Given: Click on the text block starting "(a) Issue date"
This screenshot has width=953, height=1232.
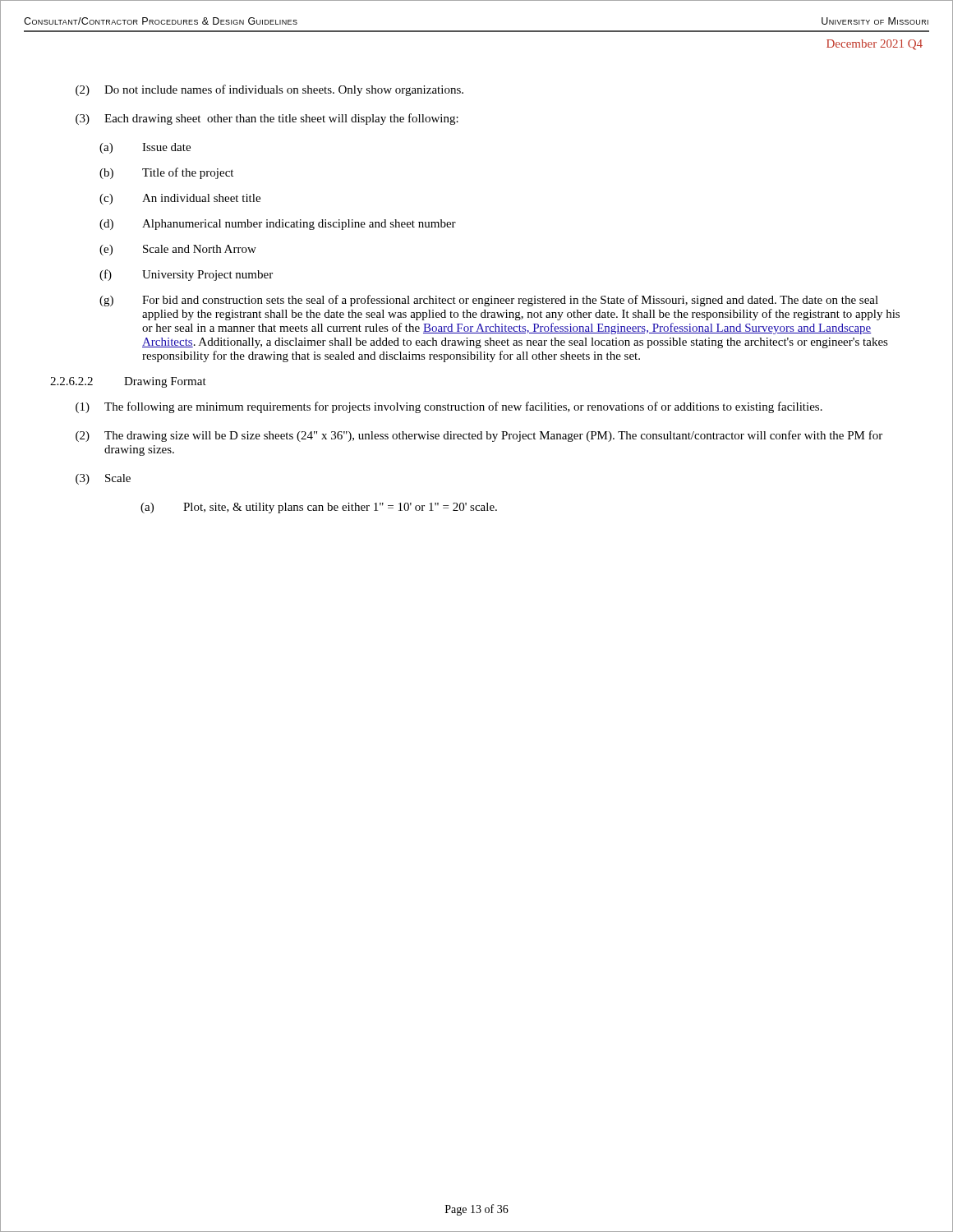Looking at the screenshot, I should click(x=145, y=148).
